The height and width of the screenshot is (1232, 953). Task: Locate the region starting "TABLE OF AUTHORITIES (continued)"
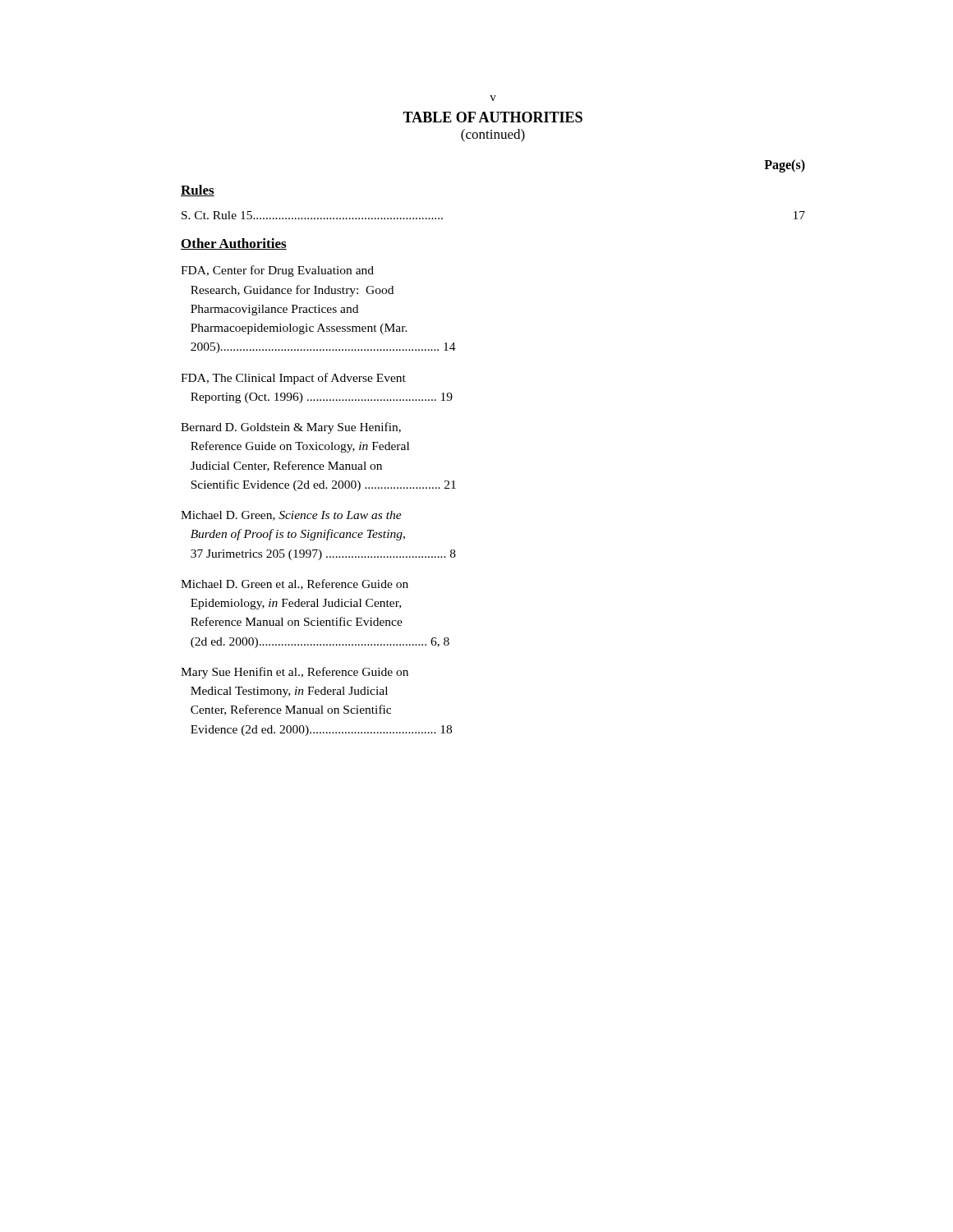(x=493, y=126)
